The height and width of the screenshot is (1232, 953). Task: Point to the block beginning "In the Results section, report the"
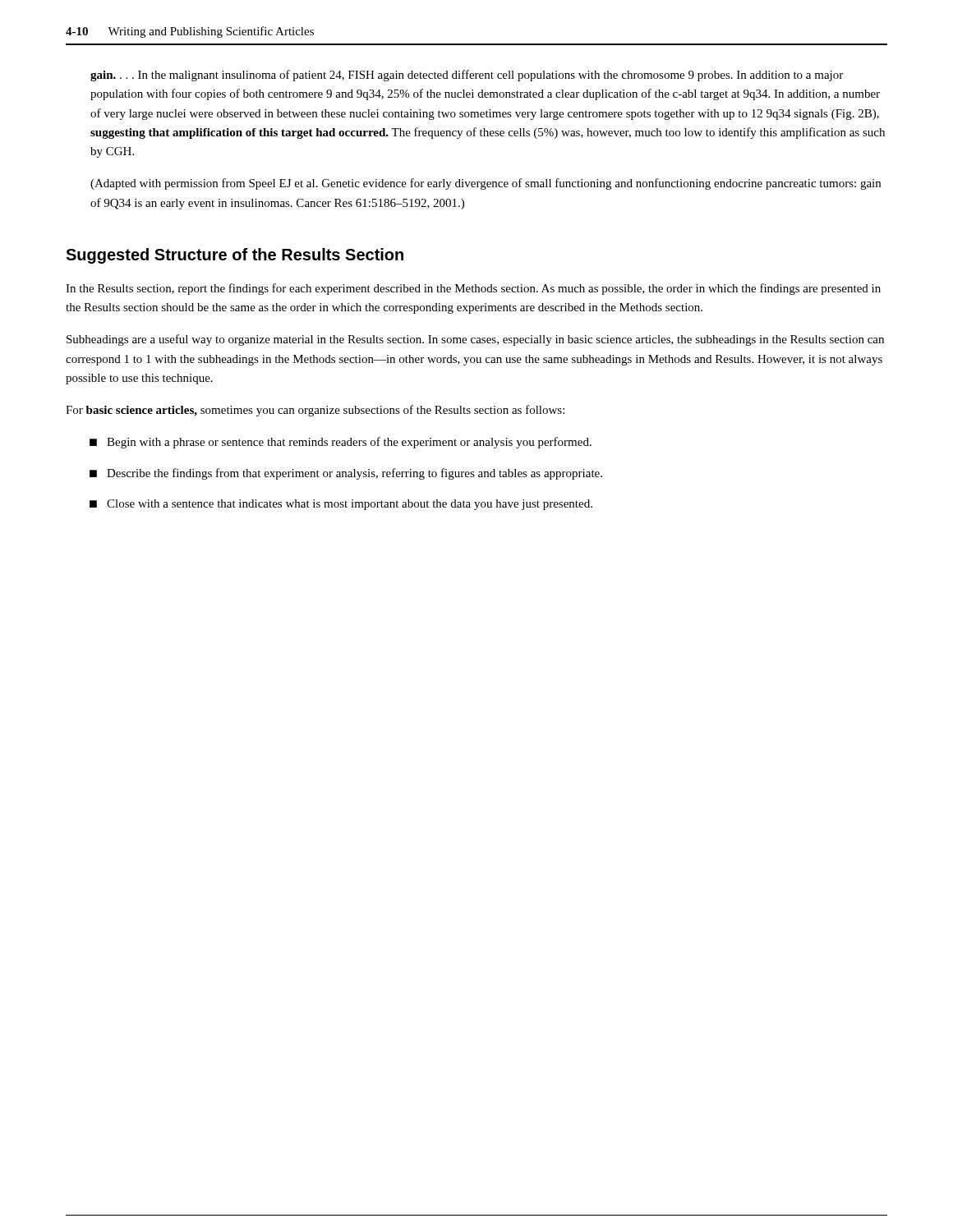point(473,298)
